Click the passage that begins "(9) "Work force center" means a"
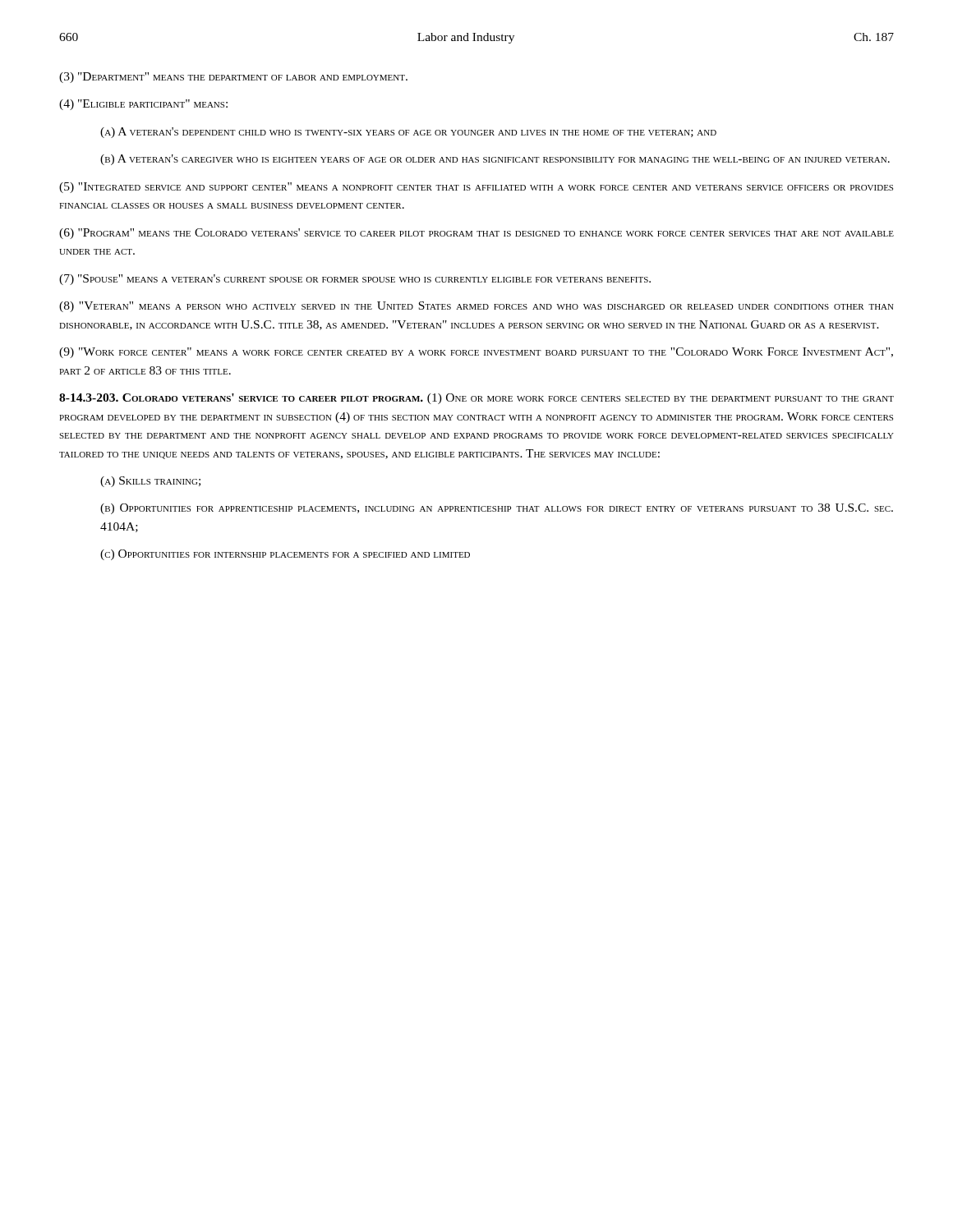 476,360
